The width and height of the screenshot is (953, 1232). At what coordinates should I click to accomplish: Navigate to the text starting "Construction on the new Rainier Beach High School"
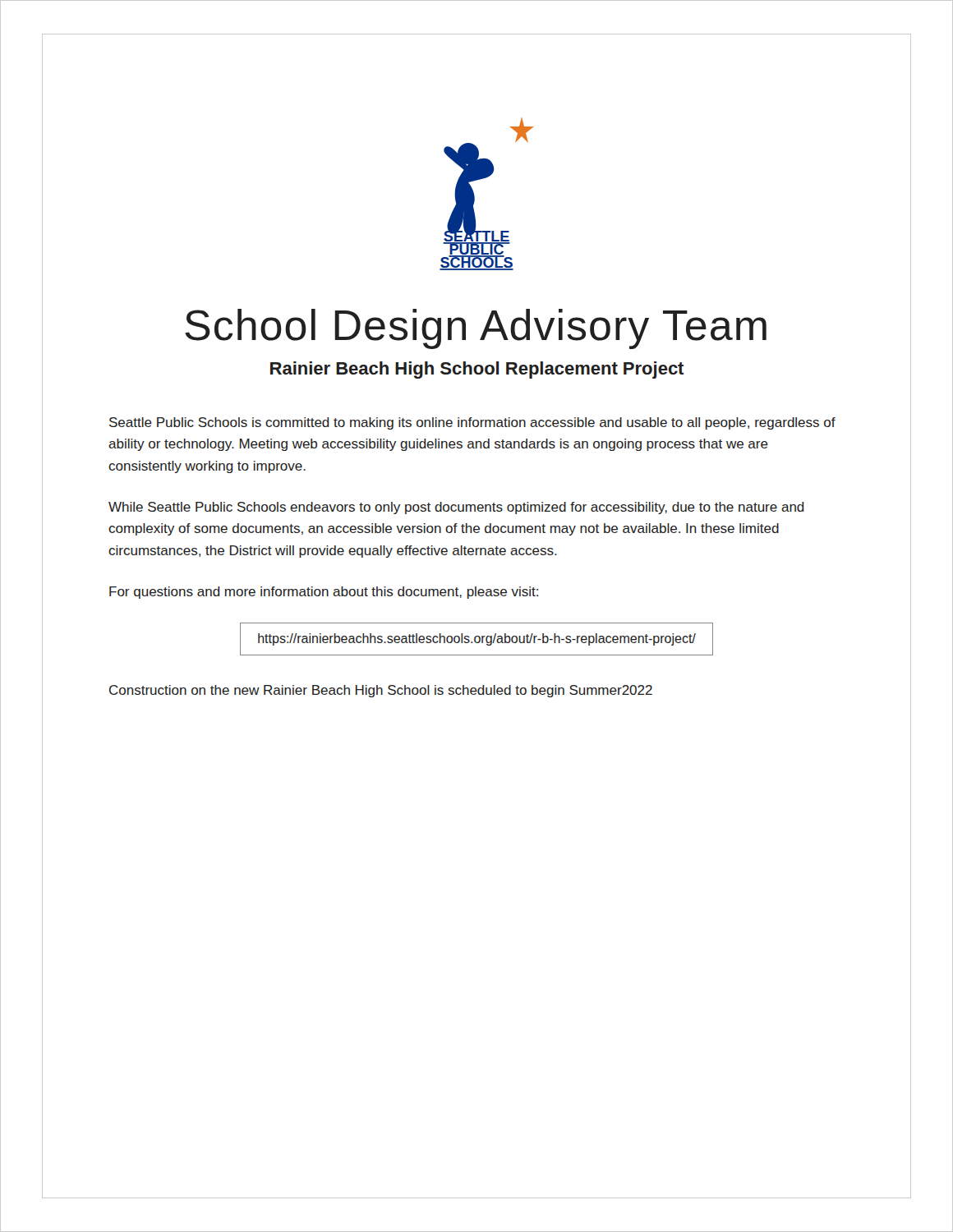point(381,691)
